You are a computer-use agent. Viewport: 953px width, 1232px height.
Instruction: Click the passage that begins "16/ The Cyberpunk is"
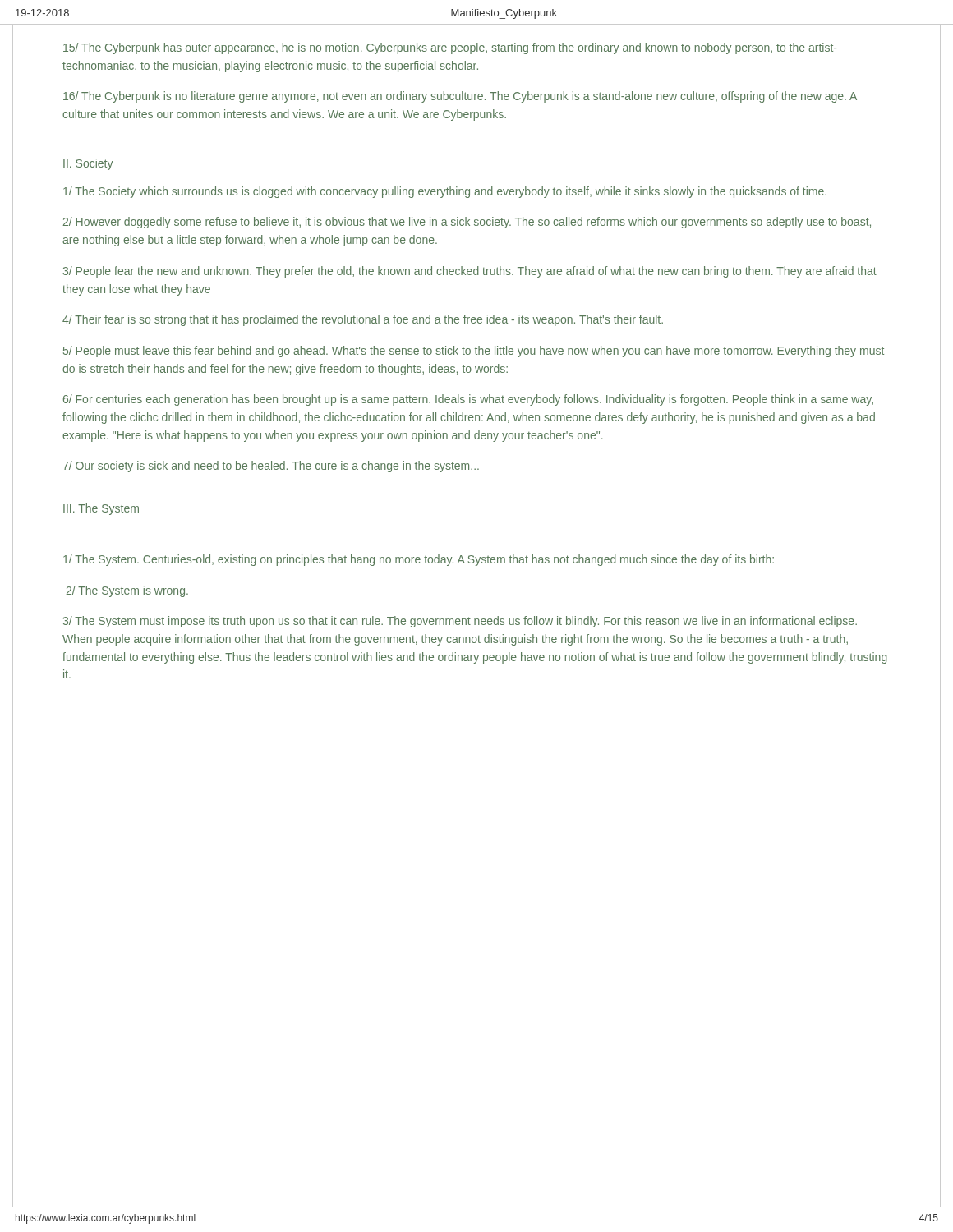pos(459,105)
